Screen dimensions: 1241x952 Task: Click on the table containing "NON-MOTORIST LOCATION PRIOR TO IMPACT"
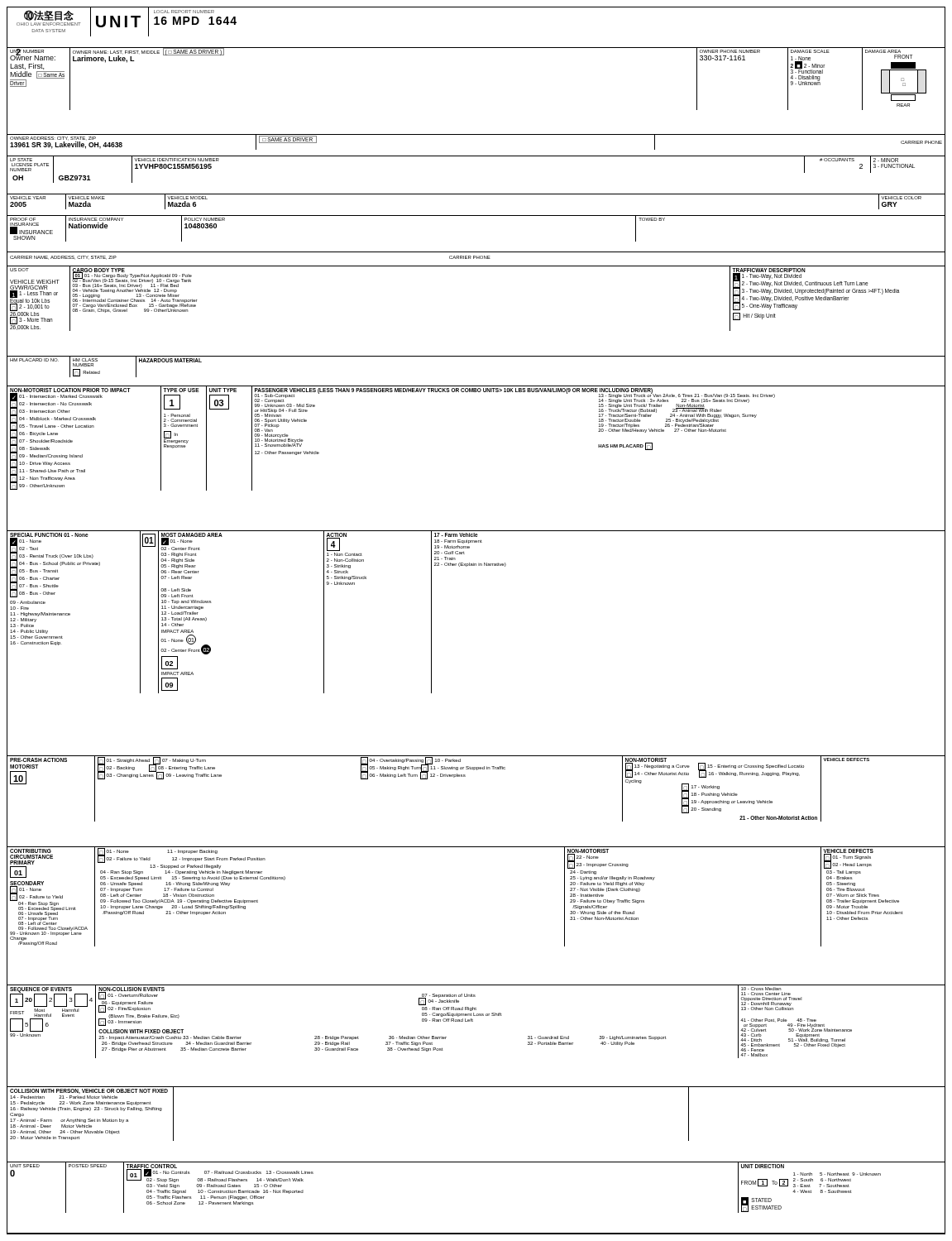click(x=476, y=458)
